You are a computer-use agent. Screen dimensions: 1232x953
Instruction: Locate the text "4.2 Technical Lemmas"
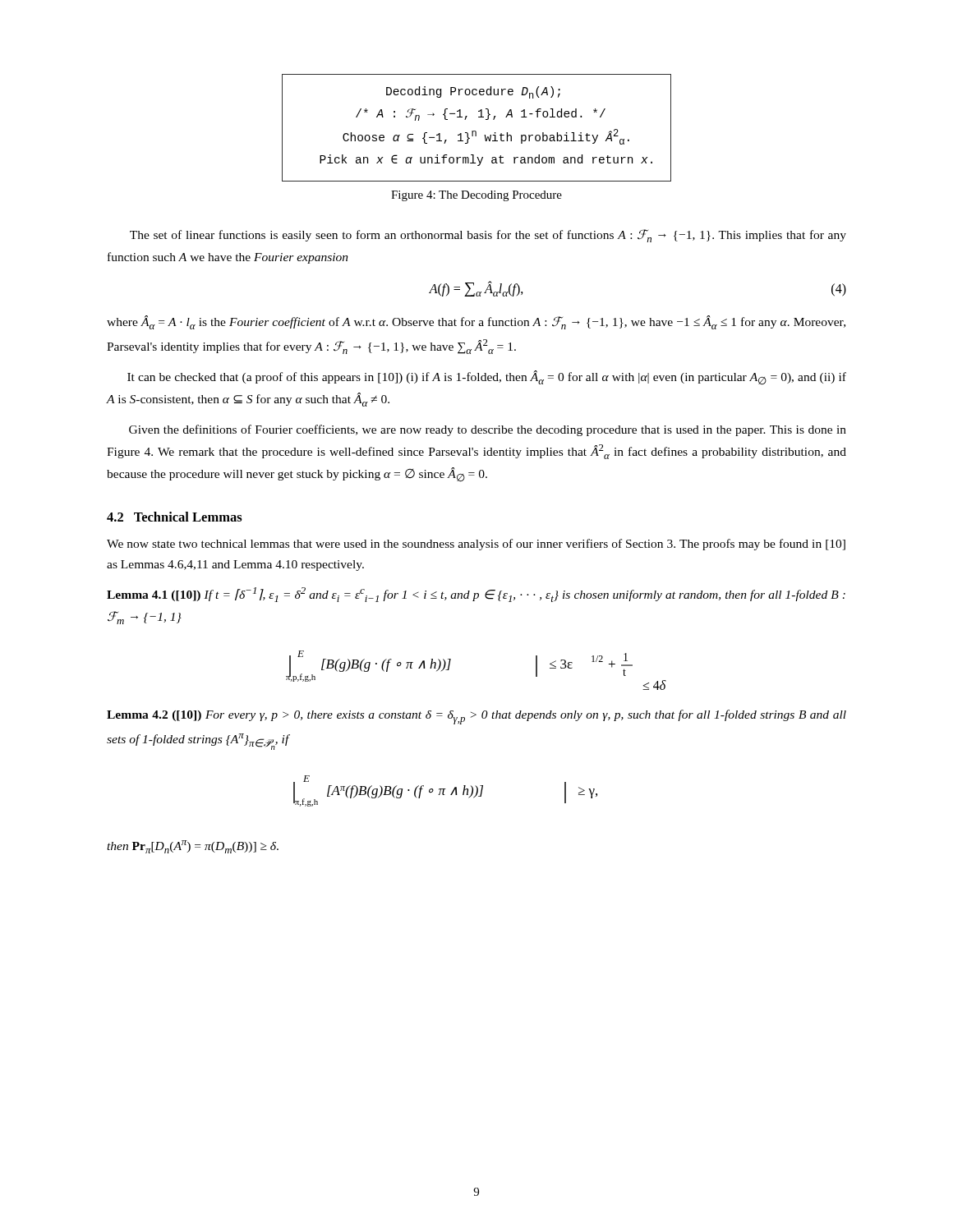coord(174,517)
